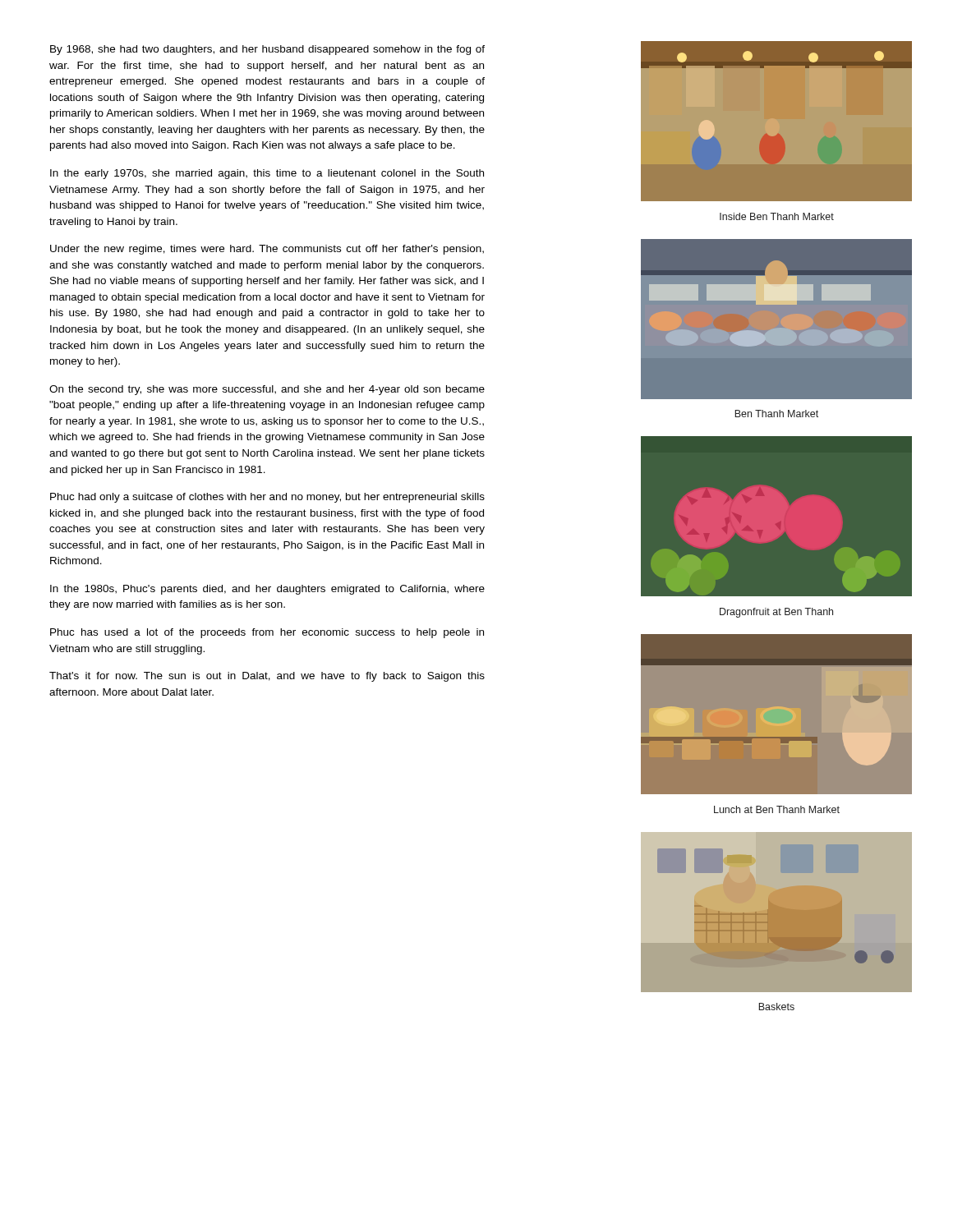Find the text block starting "Ben Thanh Market"
The image size is (953, 1232).
pos(776,414)
